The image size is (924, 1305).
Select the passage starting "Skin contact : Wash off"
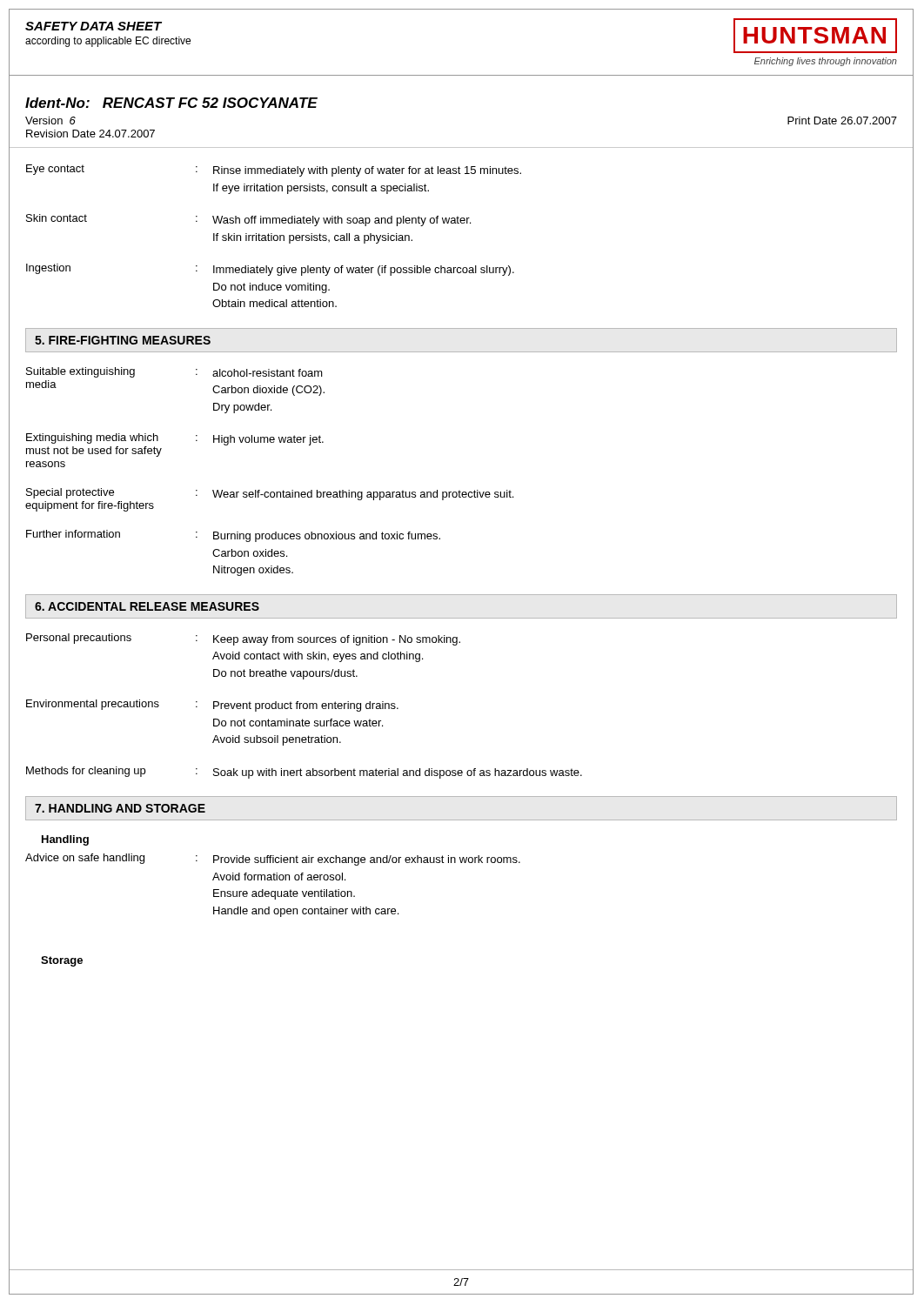click(461, 228)
